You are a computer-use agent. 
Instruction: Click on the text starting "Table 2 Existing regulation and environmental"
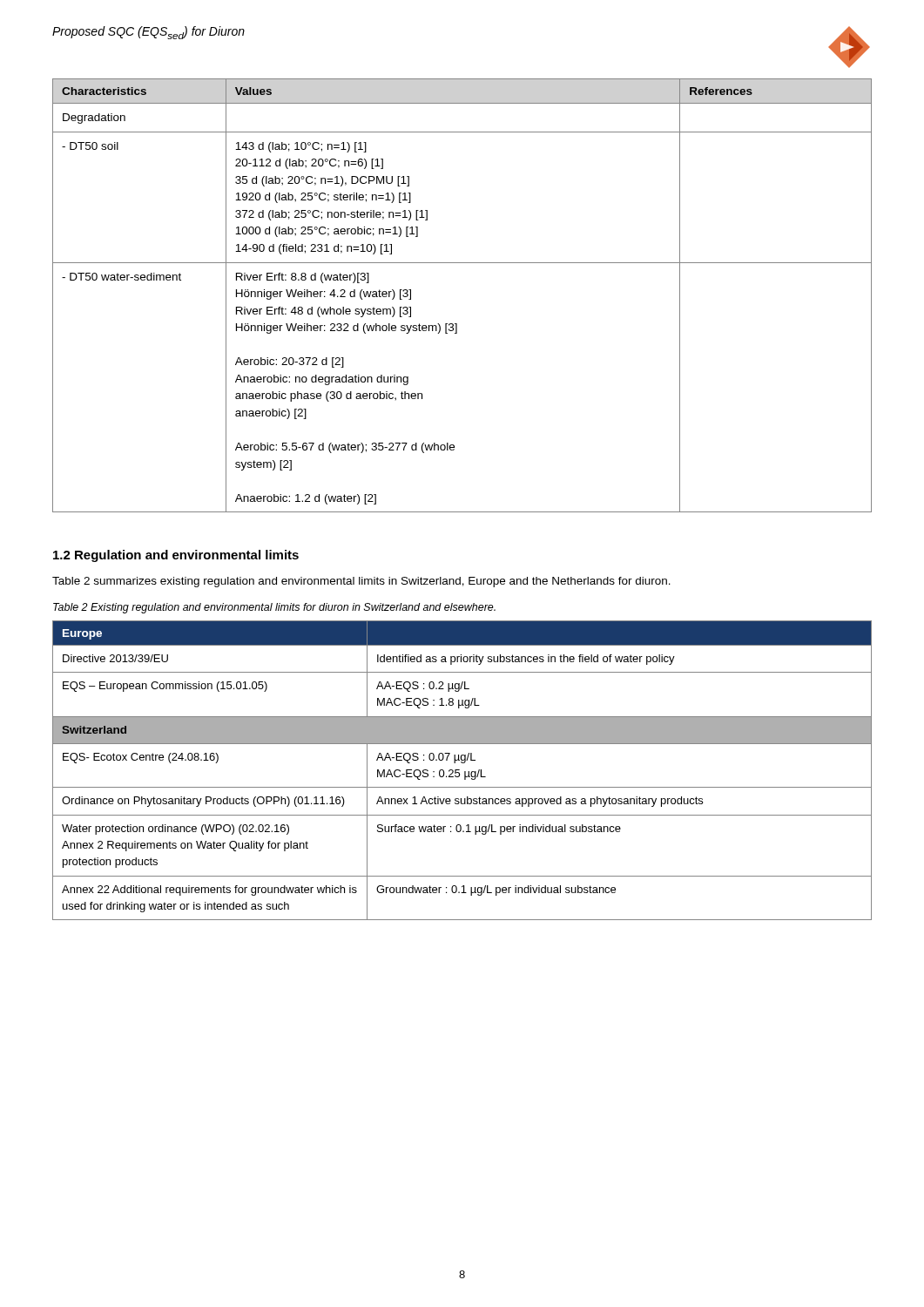point(274,607)
